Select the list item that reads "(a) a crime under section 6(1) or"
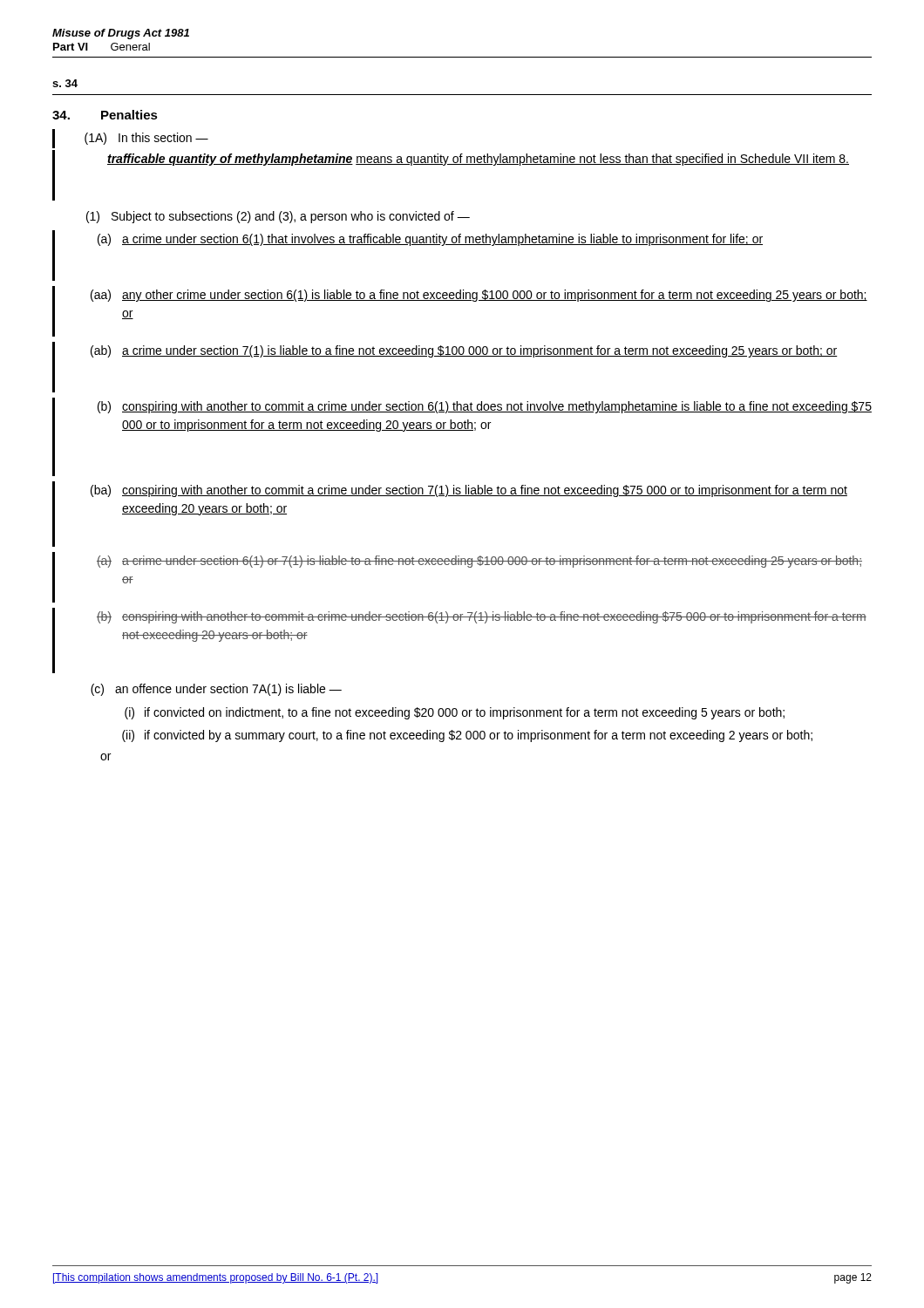 click(466, 570)
